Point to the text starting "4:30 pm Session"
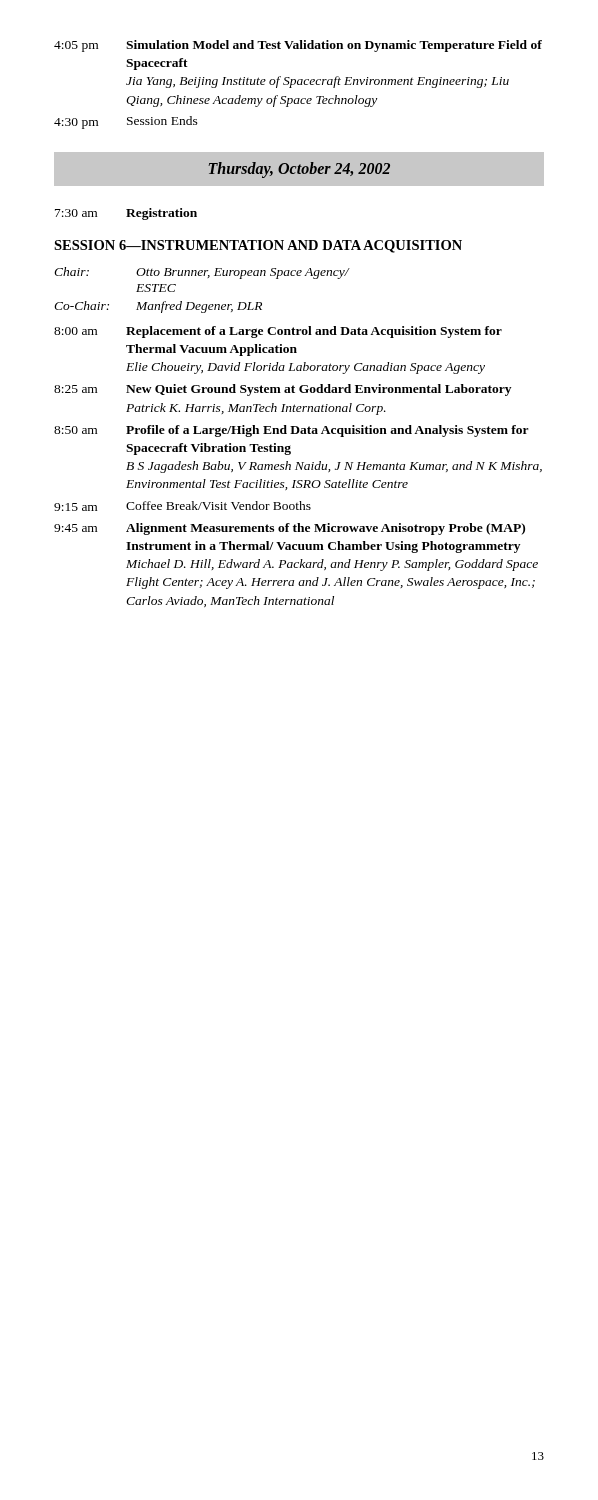Viewport: 598px width, 1500px height. 126,122
